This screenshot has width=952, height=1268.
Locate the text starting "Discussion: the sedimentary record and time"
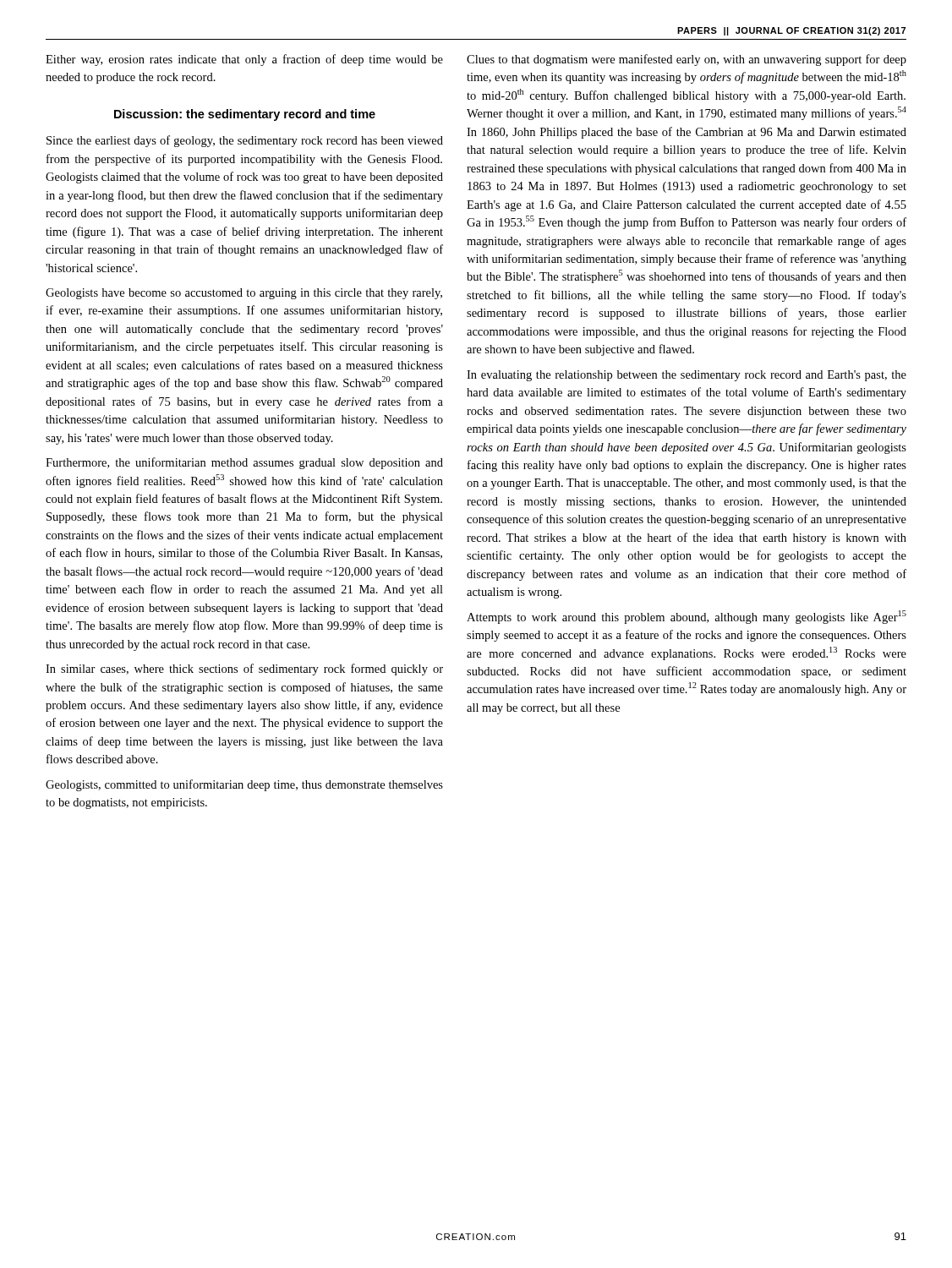(244, 114)
